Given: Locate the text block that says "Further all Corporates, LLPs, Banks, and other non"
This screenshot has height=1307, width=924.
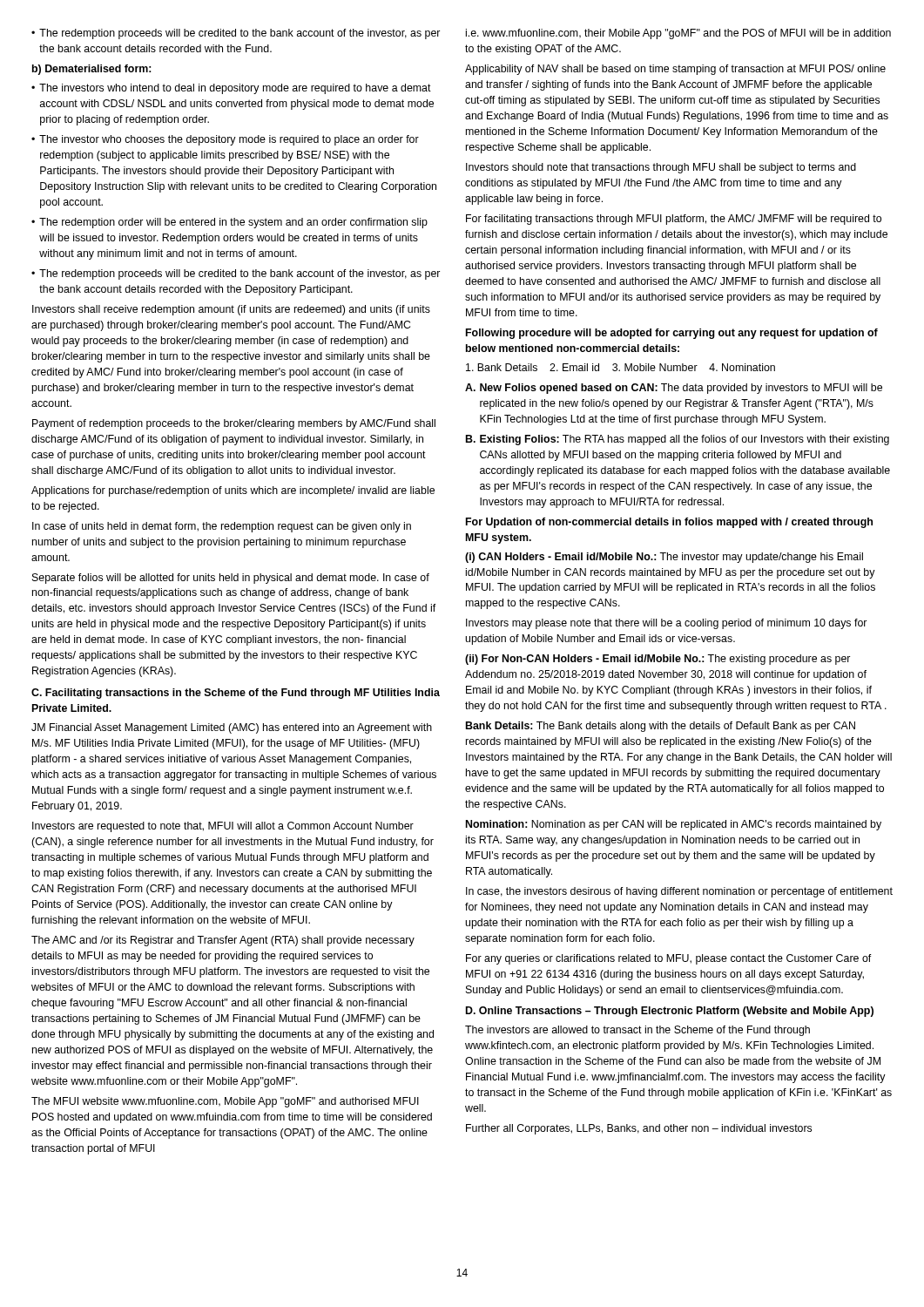Looking at the screenshot, I should 639,1128.
